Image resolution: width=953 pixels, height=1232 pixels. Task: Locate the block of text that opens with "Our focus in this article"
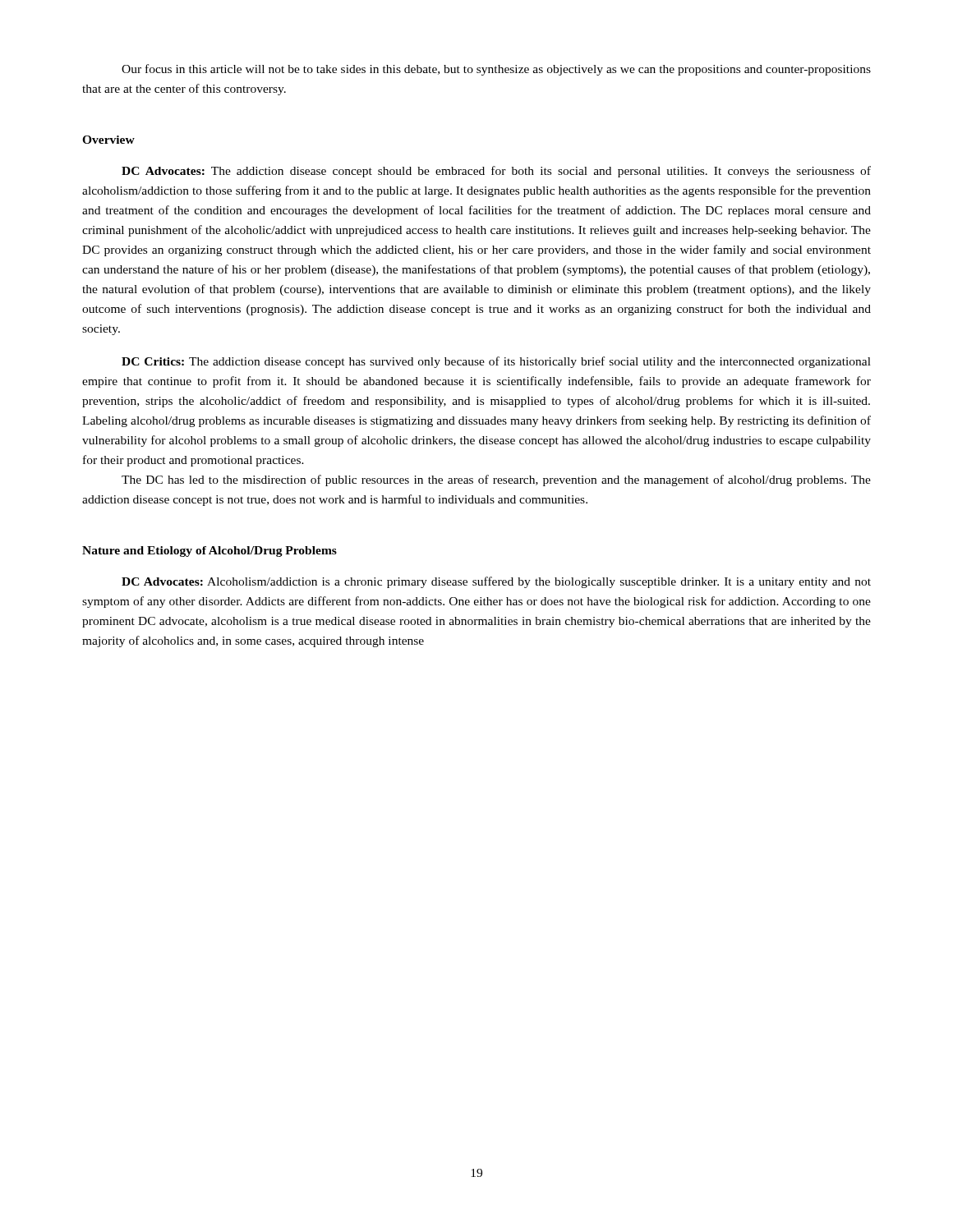476,78
